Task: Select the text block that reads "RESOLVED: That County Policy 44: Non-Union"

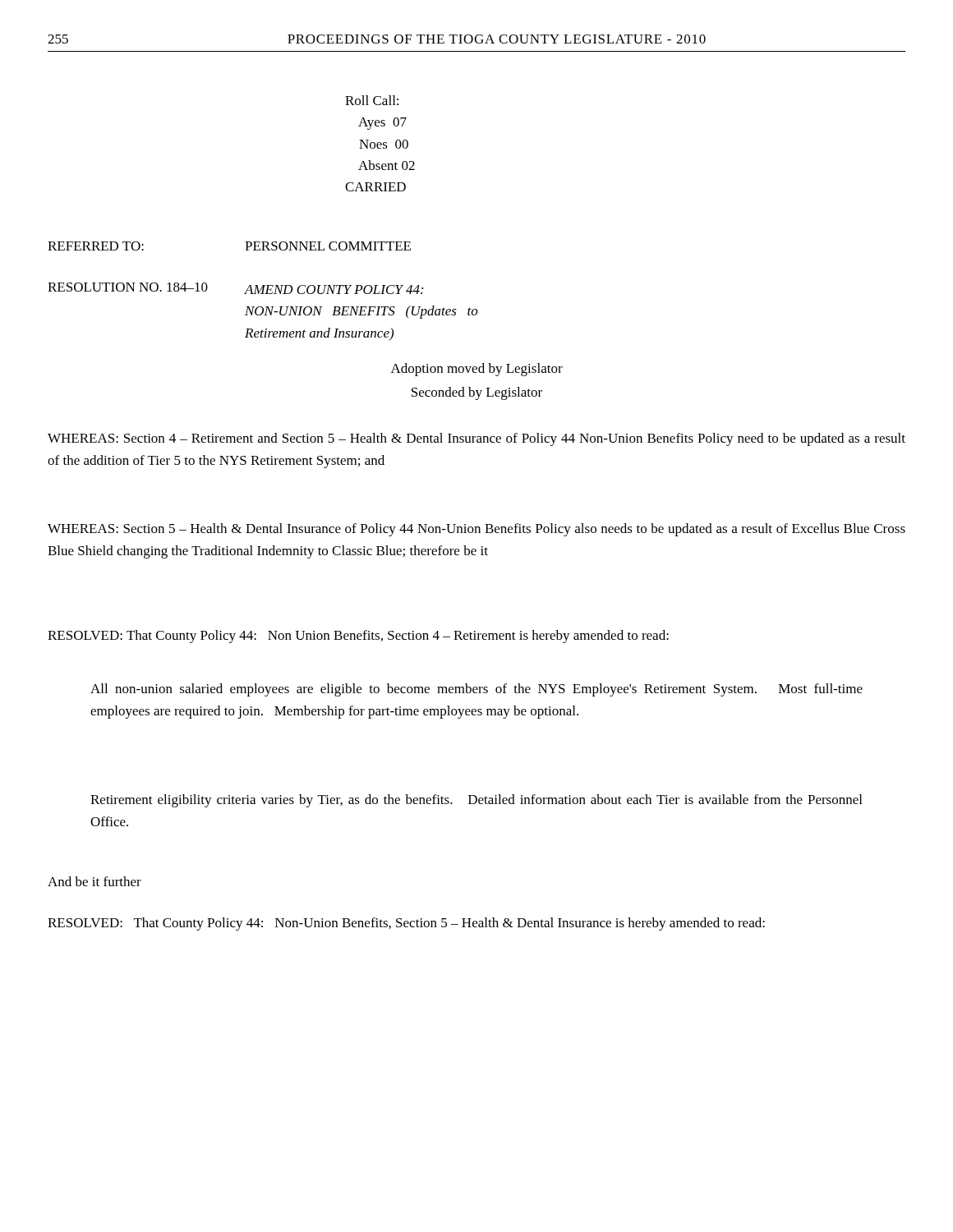Action: [x=407, y=923]
